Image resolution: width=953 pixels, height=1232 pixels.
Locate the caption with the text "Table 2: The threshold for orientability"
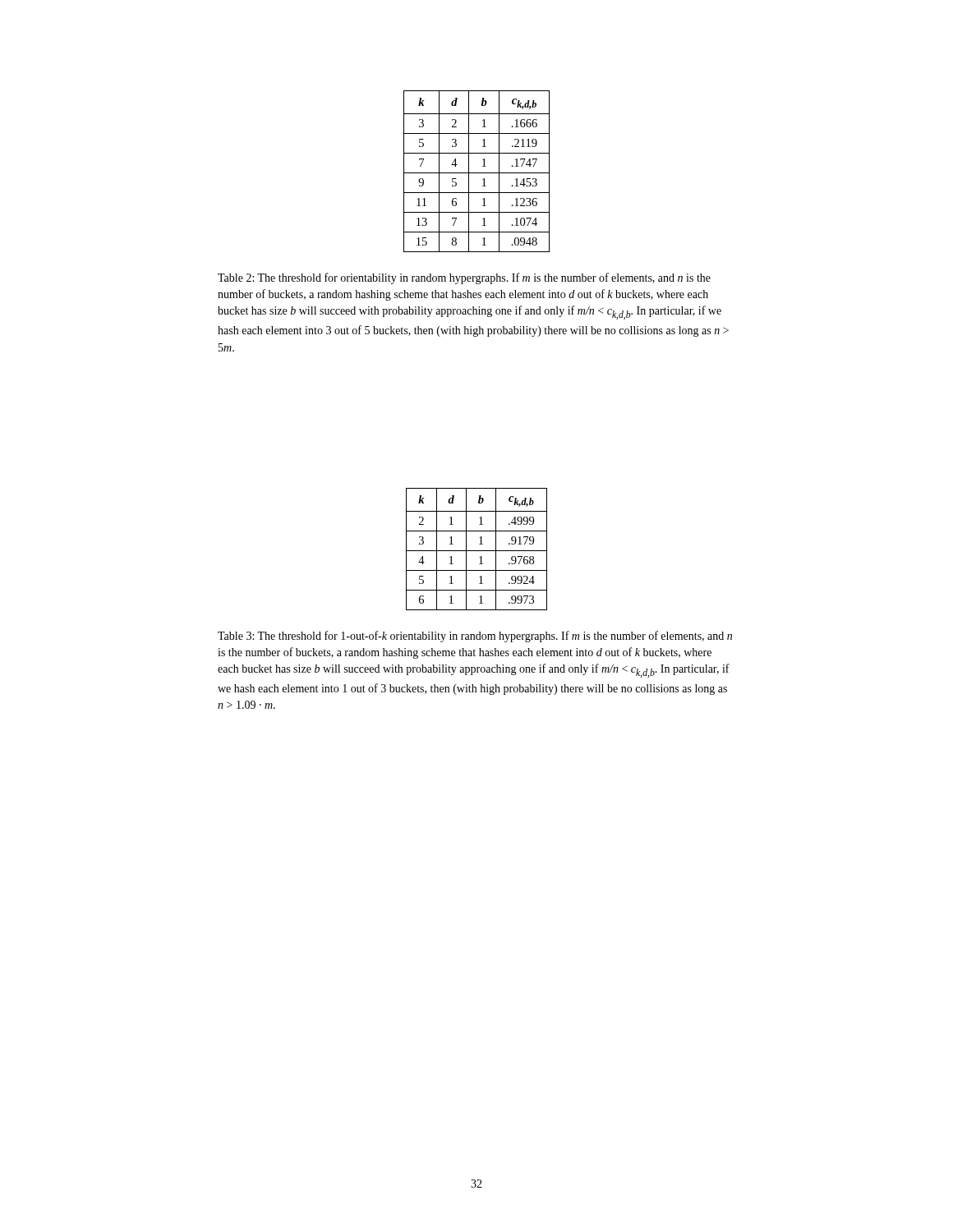pos(476,313)
